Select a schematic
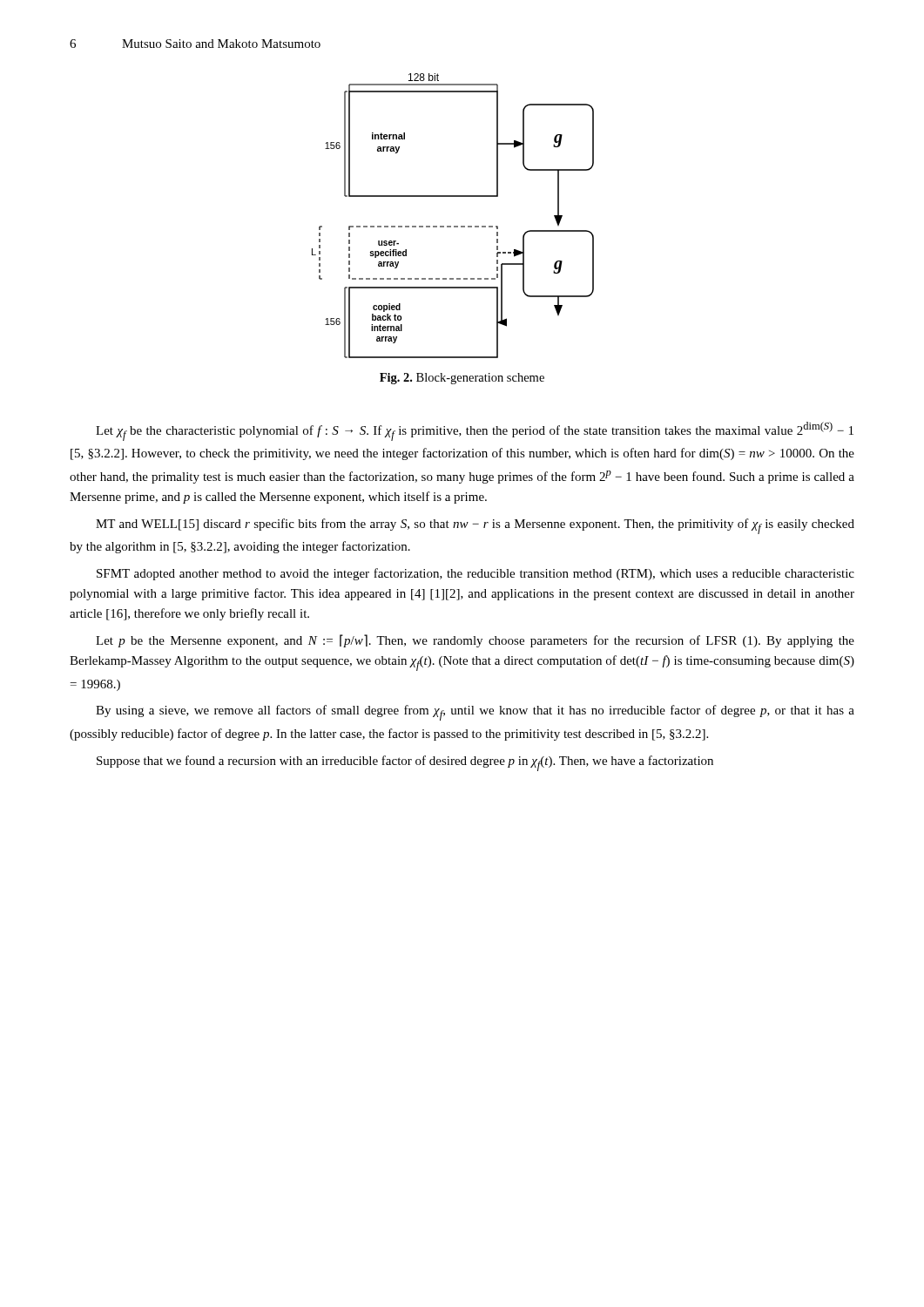924x1307 pixels. pyautogui.click(x=462, y=213)
